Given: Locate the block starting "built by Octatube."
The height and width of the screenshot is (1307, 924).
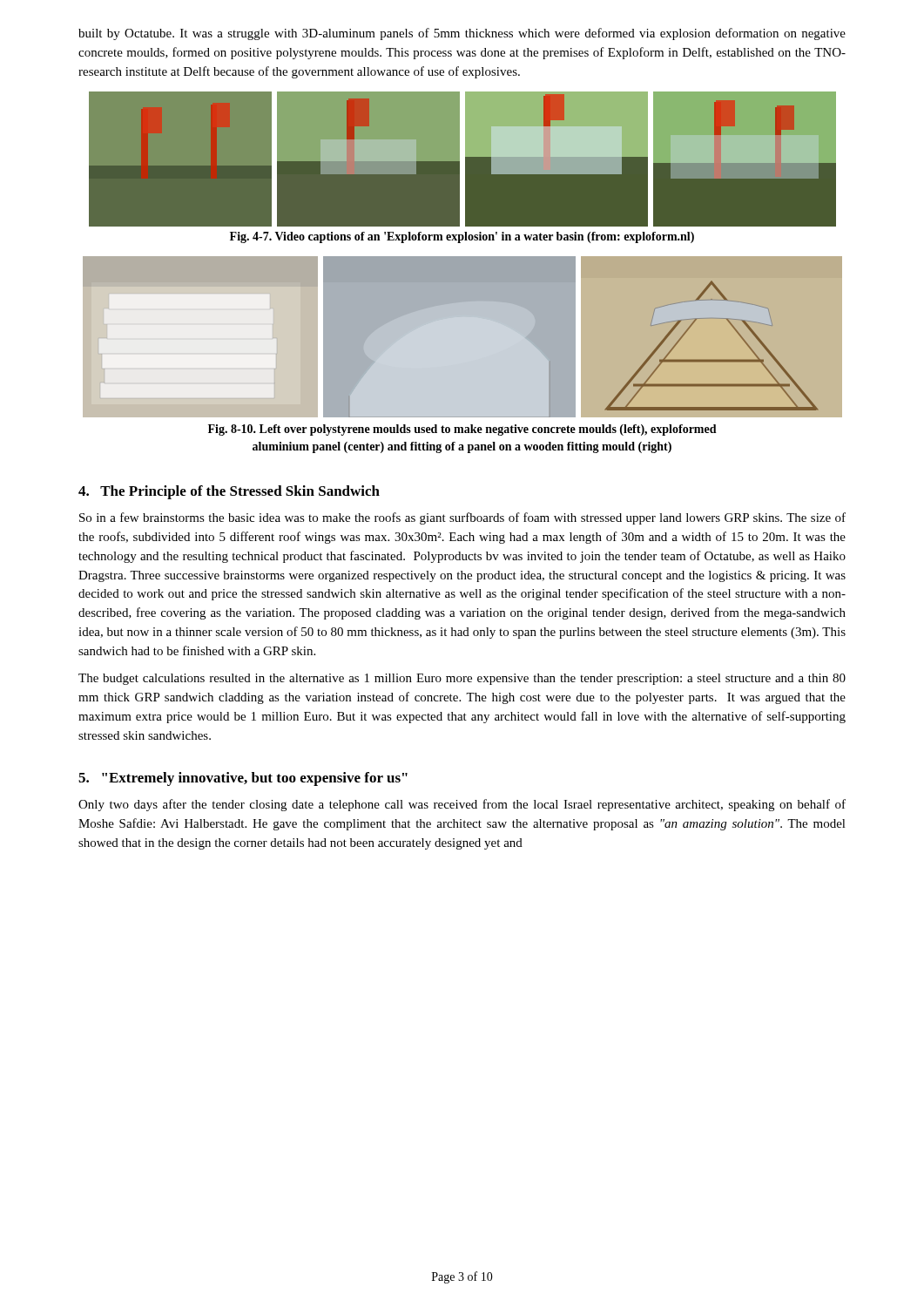Looking at the screenshot, I should 462,52.
